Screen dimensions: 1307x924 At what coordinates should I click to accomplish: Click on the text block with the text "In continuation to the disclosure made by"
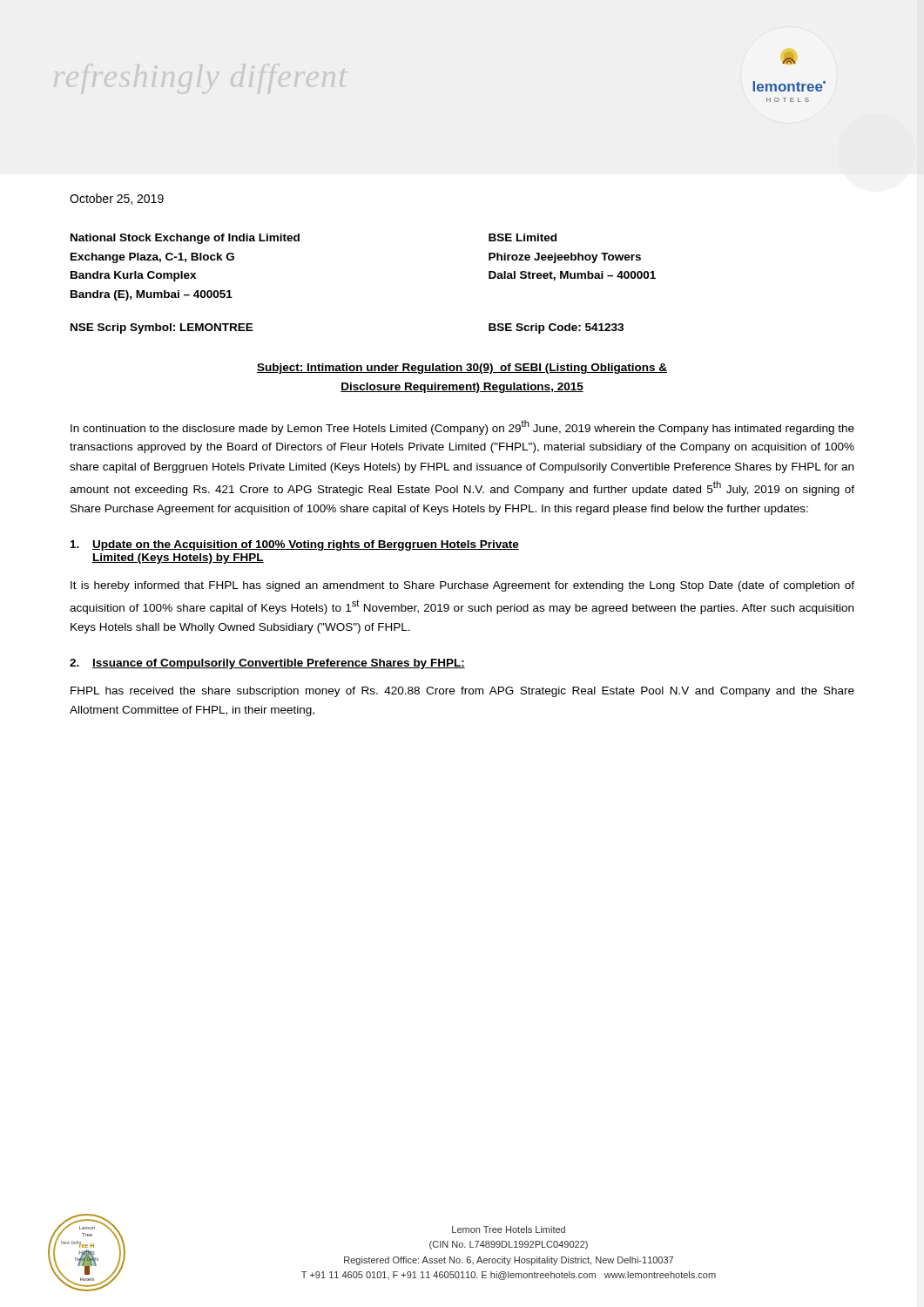click(x=462, y=466)
